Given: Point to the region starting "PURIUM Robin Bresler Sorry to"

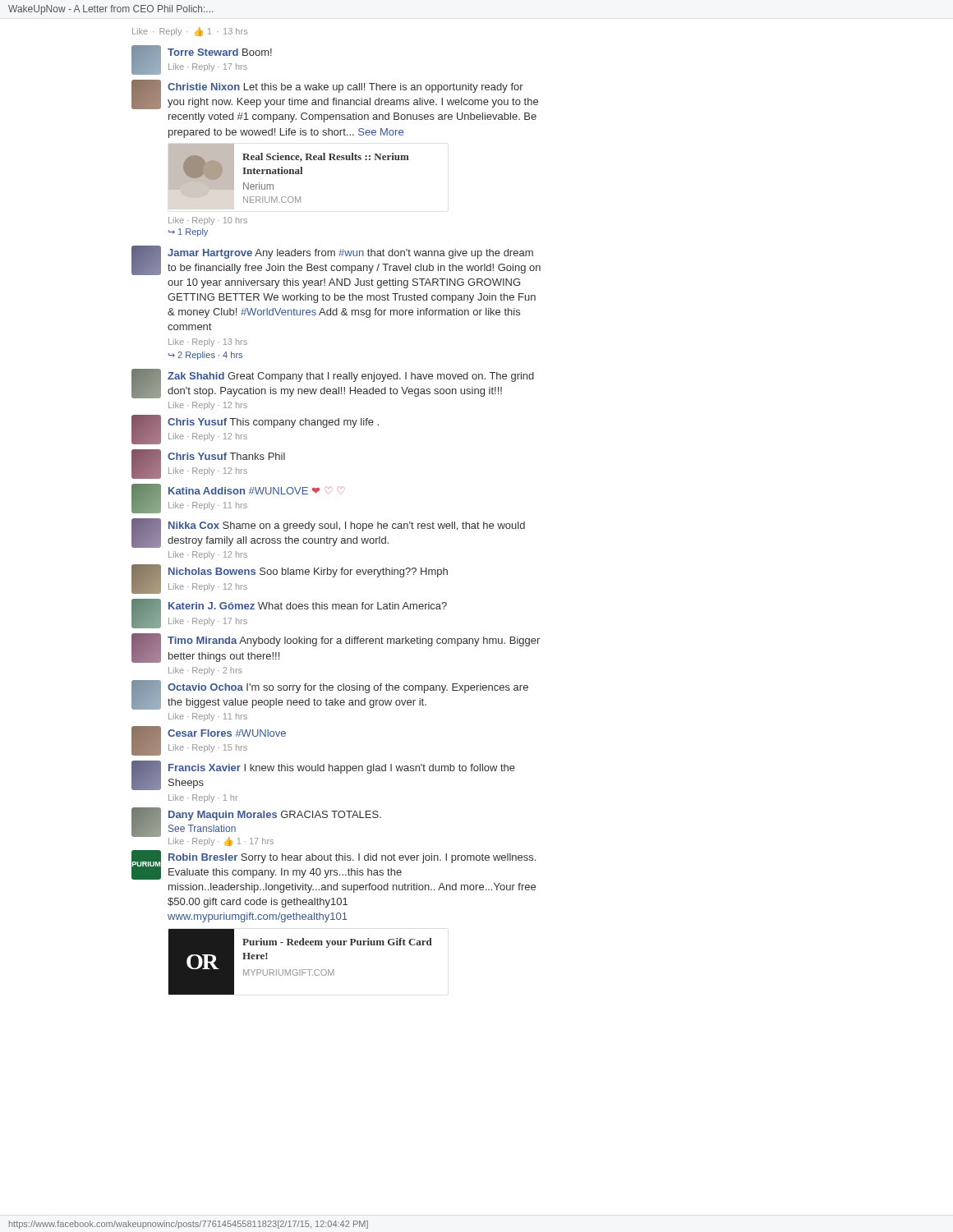Looking at the screenshot, I should point(337,887).
